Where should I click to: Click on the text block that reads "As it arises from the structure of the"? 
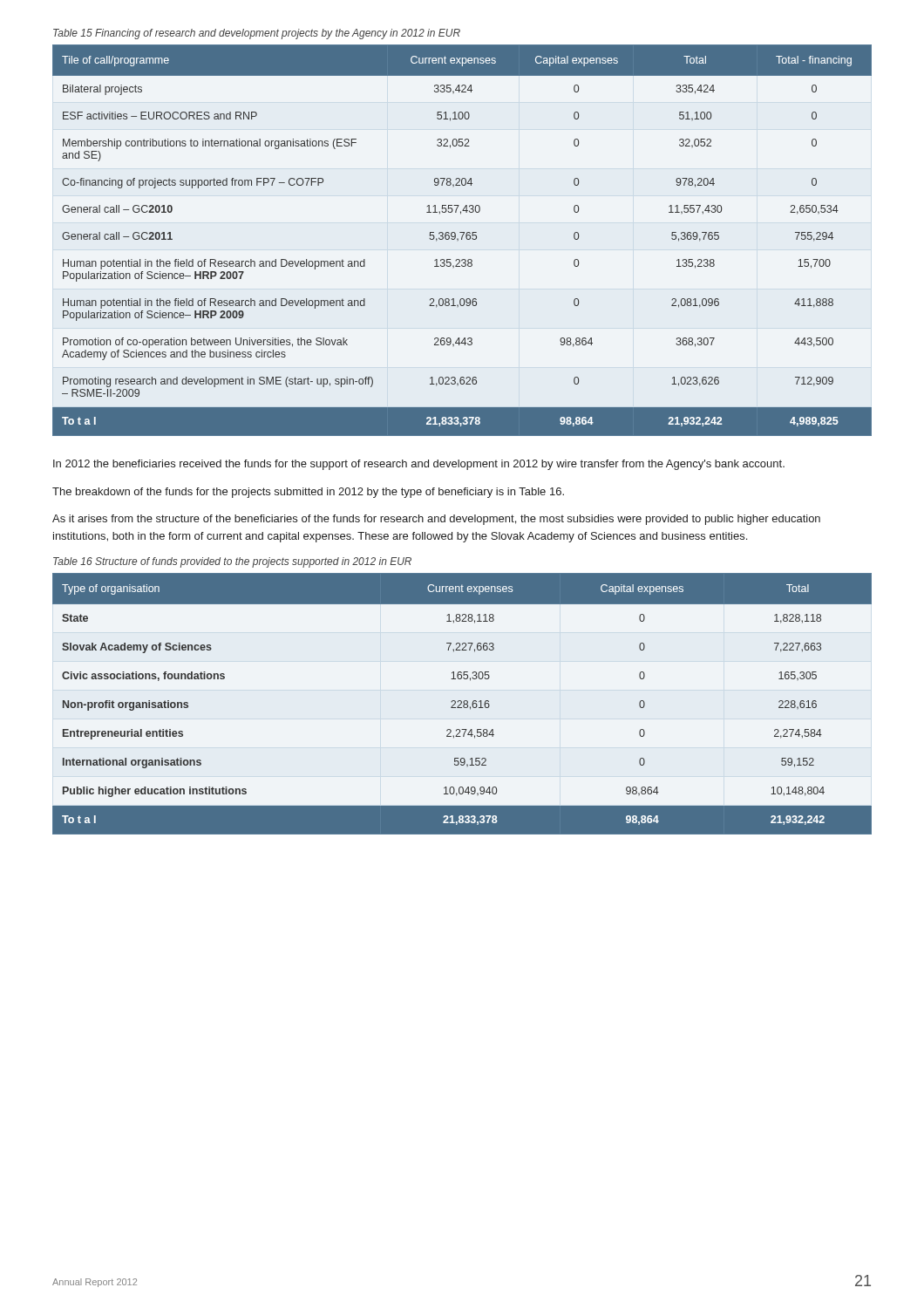(x=437, y=527)
